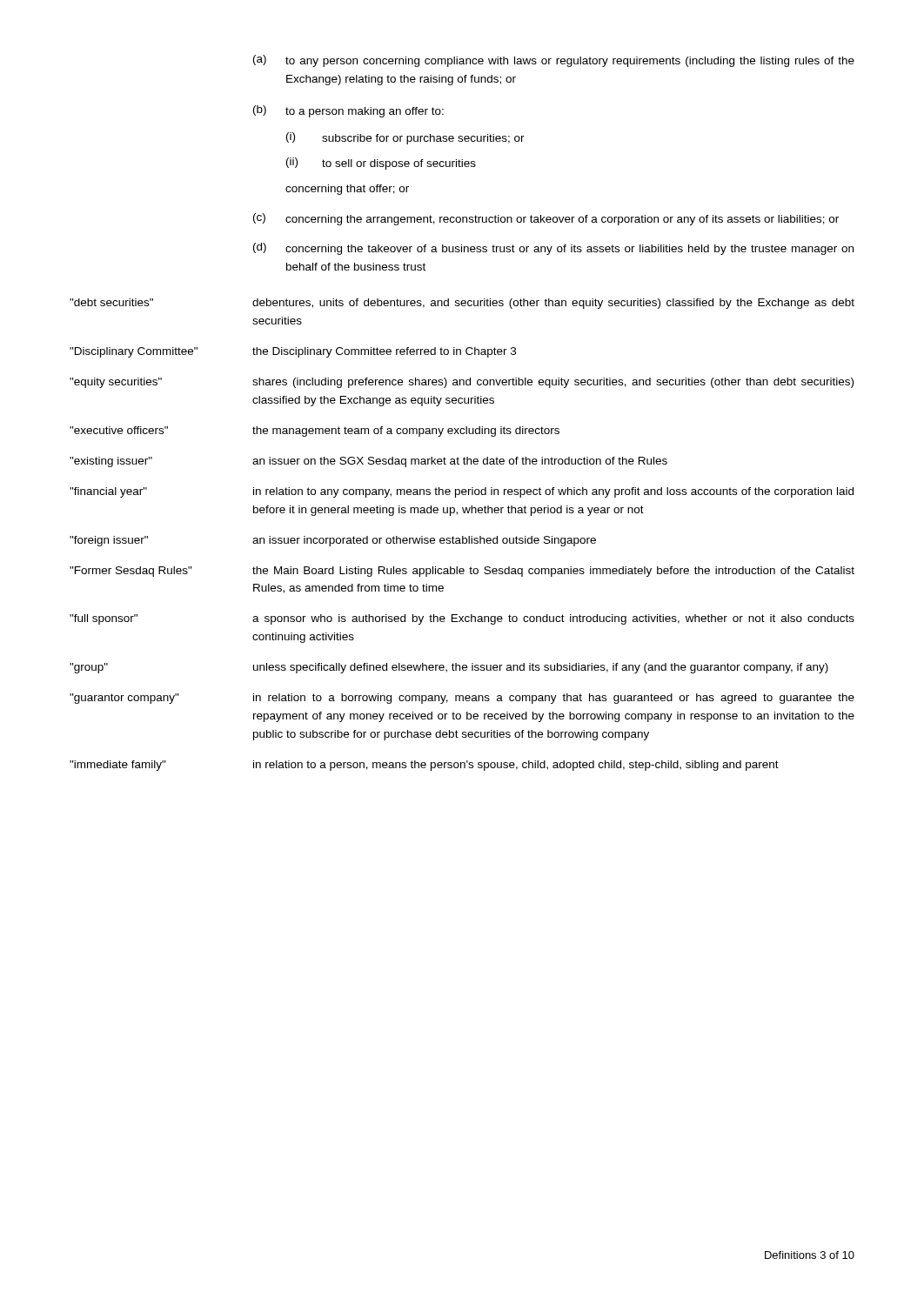This screenshot has width=924, height=1305.
Task: Find the text block that says ""immediate family" in relation to a"
Action: pyautogui.click(x=462, y=765)
